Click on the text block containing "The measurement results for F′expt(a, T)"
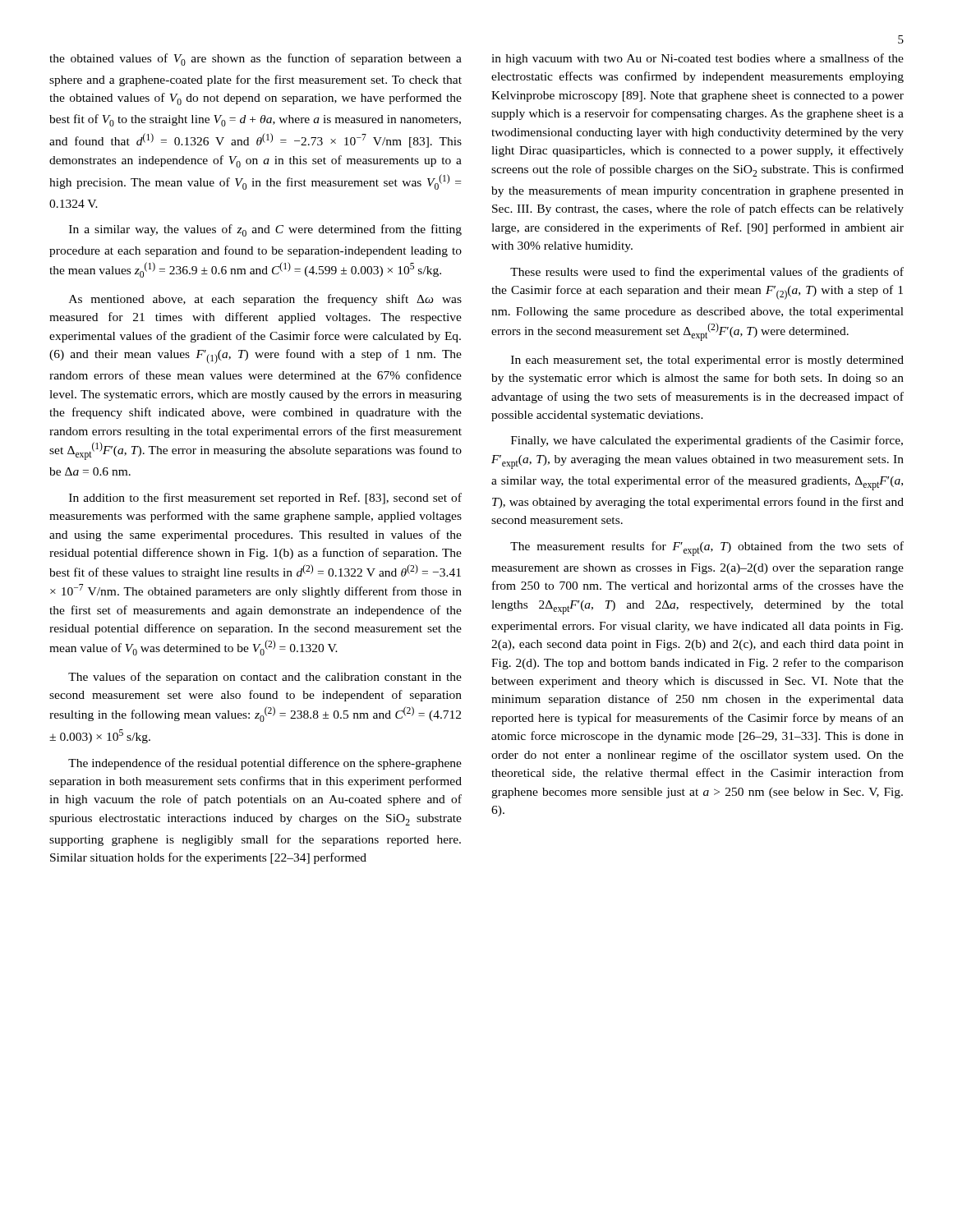Image resolution: width=953 pixels, height=1232 pixels. click(x=698, y=678)
